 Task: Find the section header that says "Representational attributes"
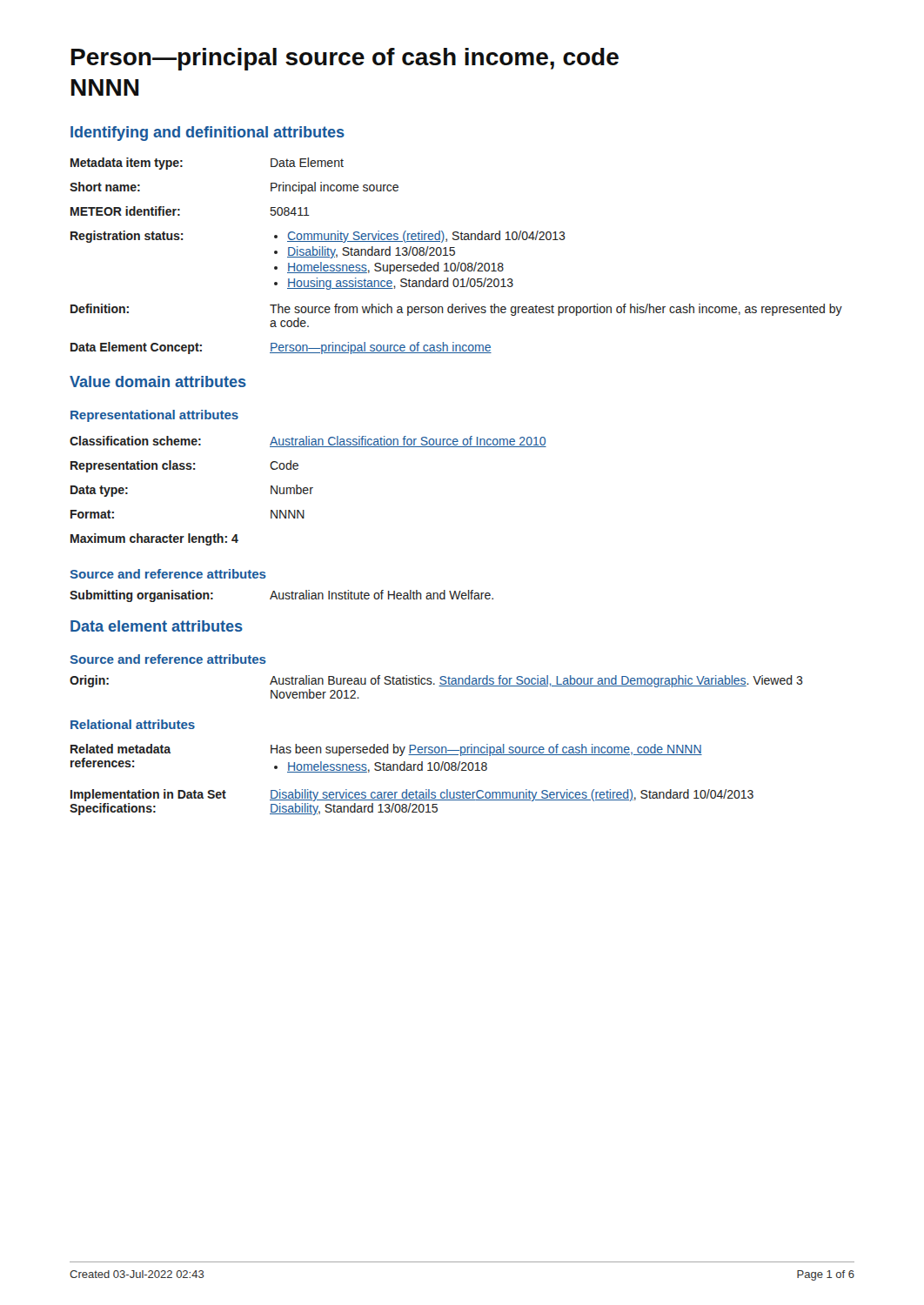point(154,416)
